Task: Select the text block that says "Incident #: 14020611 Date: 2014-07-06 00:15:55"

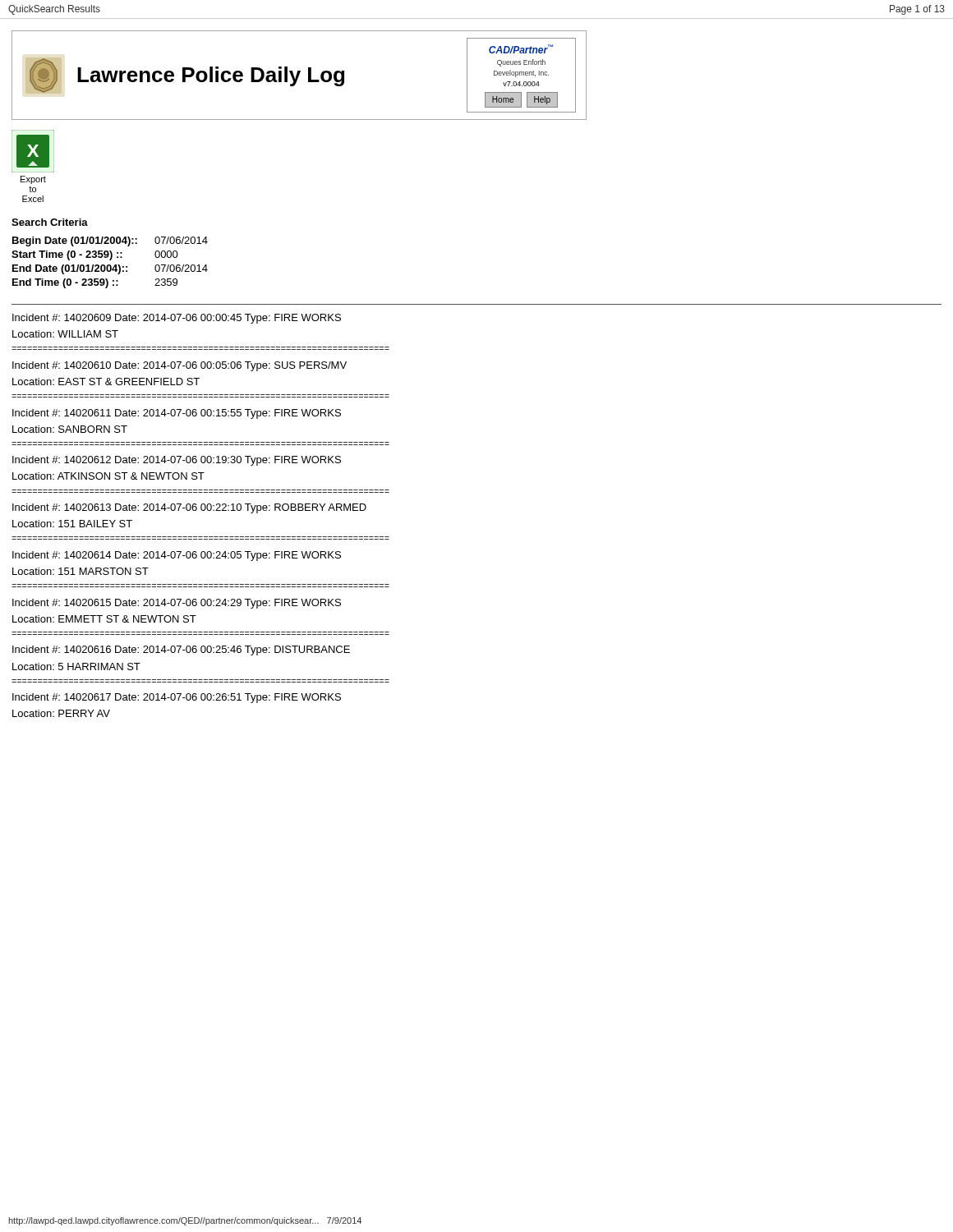Action: tap(176, 421)
